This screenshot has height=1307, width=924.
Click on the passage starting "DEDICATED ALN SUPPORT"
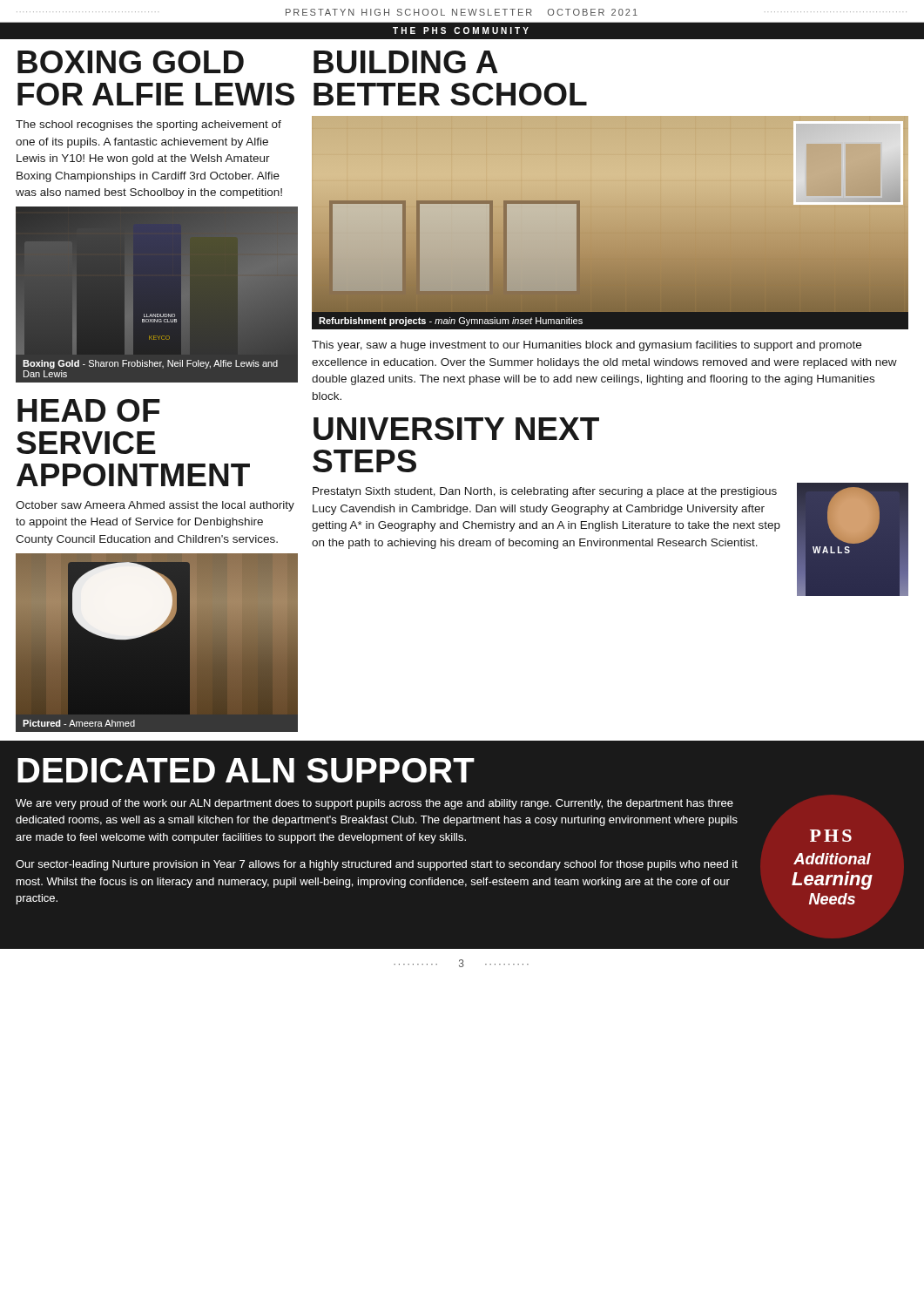(245, 770)
